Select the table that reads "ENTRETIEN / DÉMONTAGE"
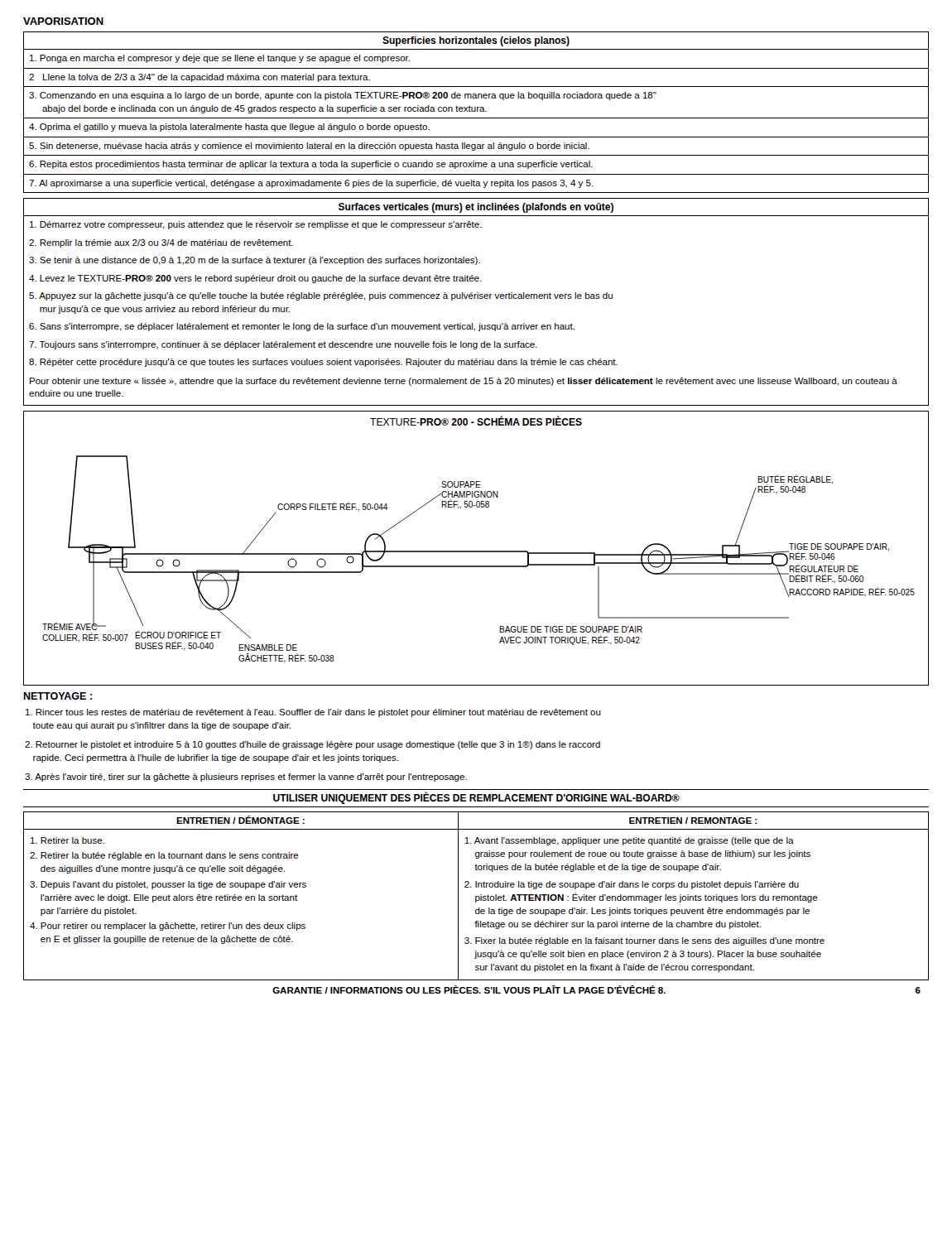Viewport: 952px width, 1242px height. point(476,896)
